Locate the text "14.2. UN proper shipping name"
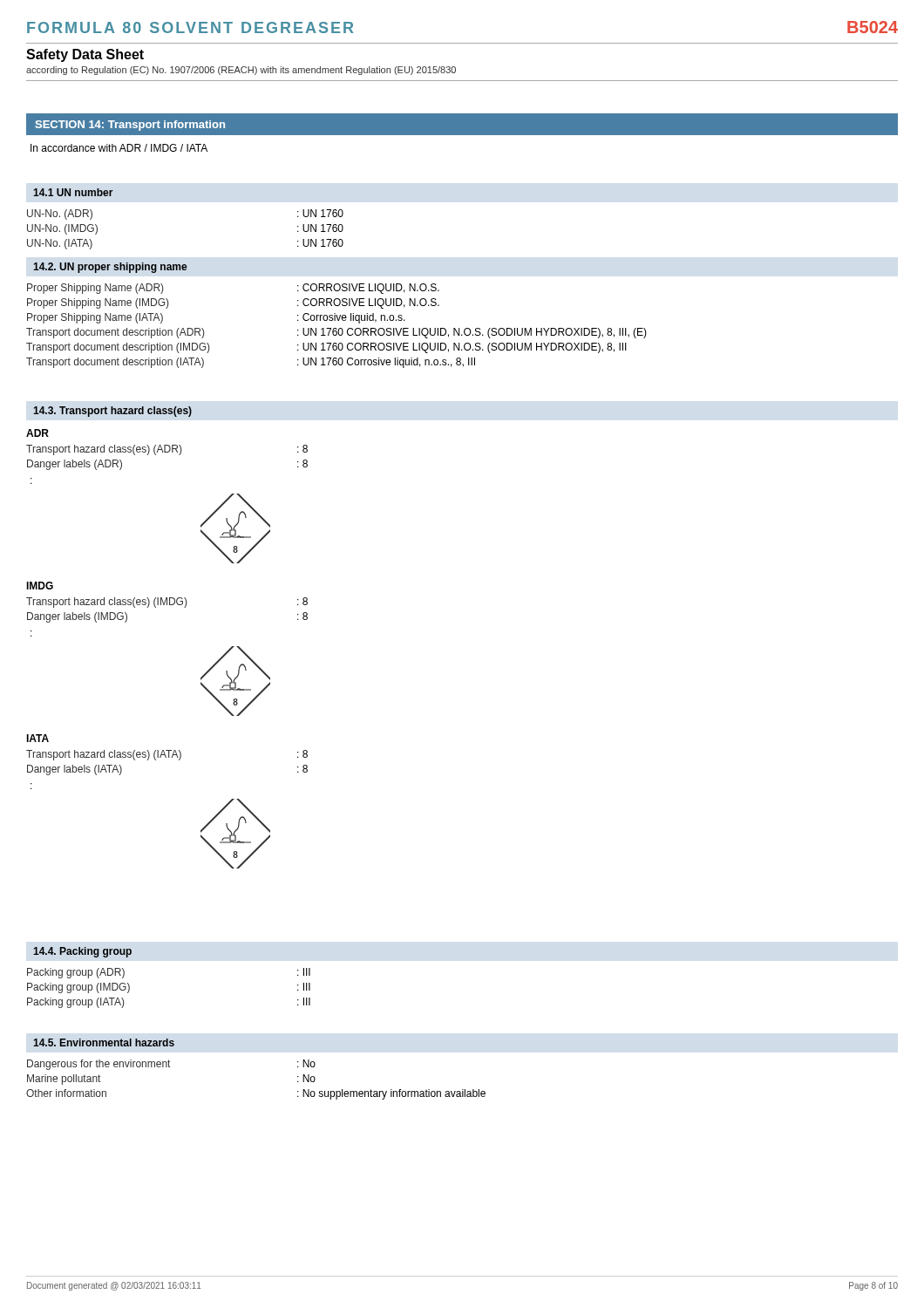Image resolution: width=924 pixels, height=1308 pixels. 110,267
